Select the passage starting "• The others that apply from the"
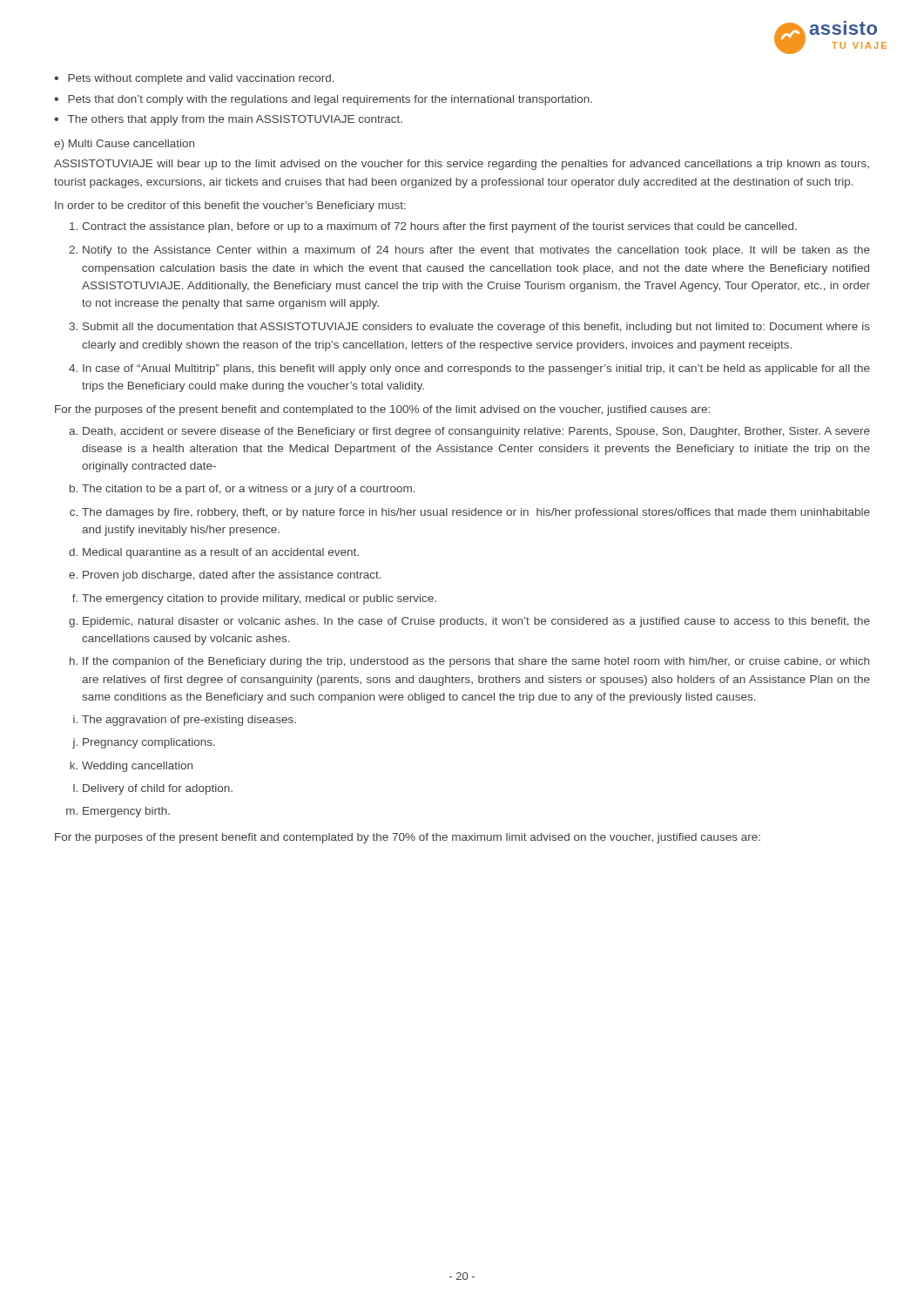The height and width of the screenshot is (1307, 924). [x=229, y=119]
